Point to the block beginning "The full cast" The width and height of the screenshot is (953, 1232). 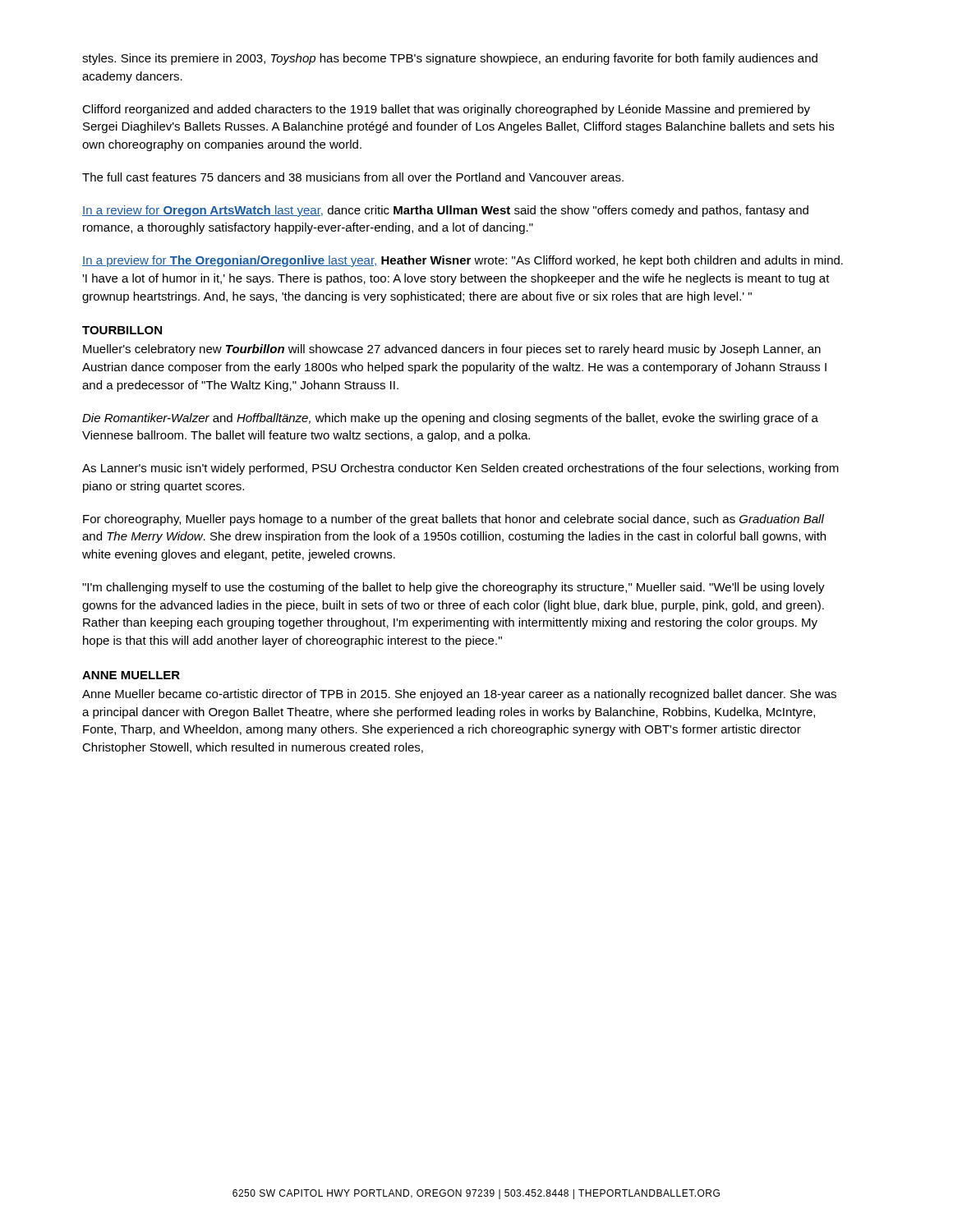click(353, 177)
